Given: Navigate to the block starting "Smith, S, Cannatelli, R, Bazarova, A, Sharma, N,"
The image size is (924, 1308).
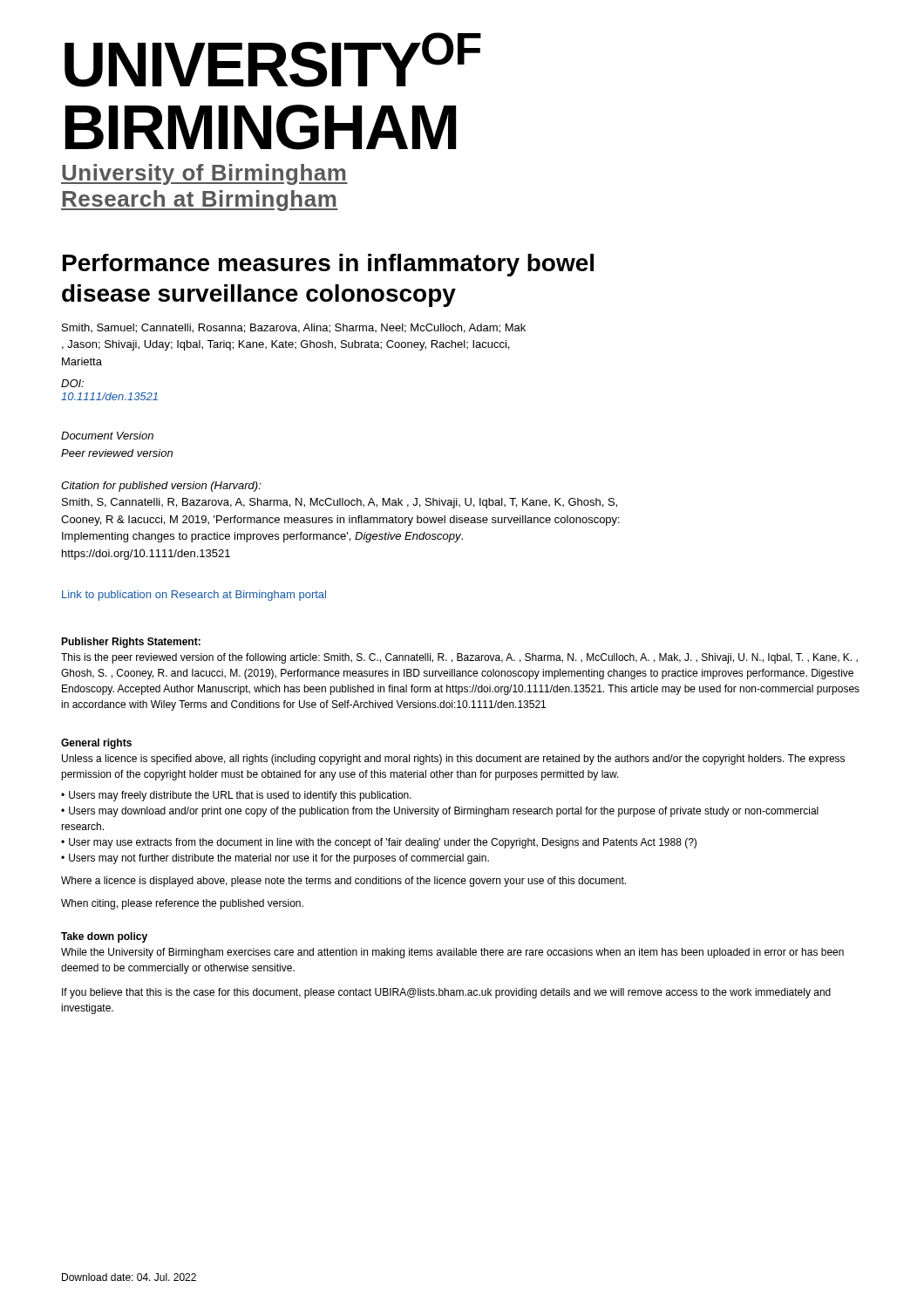Looking at the screenshot, I should [x=341, y=528].
